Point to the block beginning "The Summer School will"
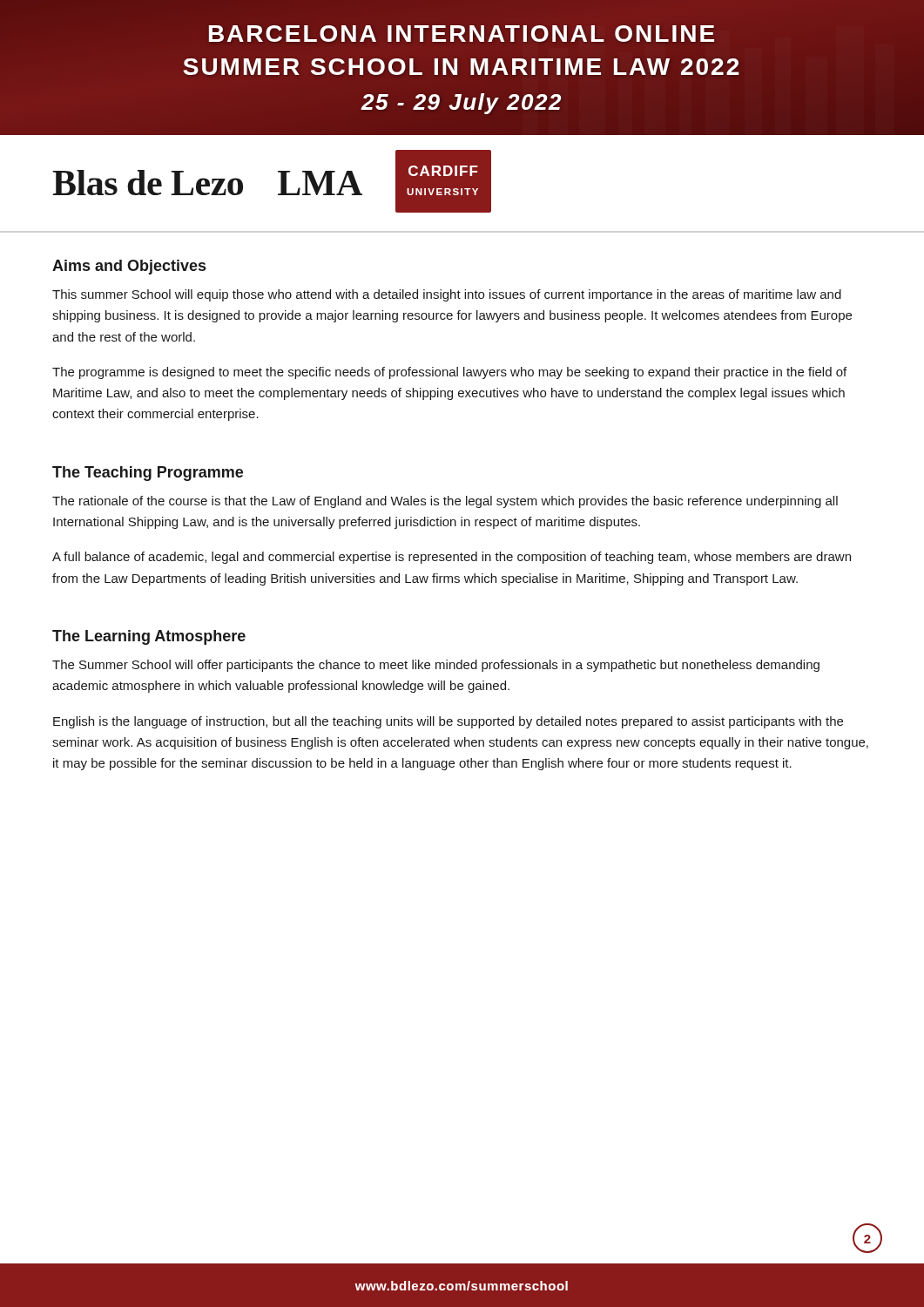 (x=436, y=675)
